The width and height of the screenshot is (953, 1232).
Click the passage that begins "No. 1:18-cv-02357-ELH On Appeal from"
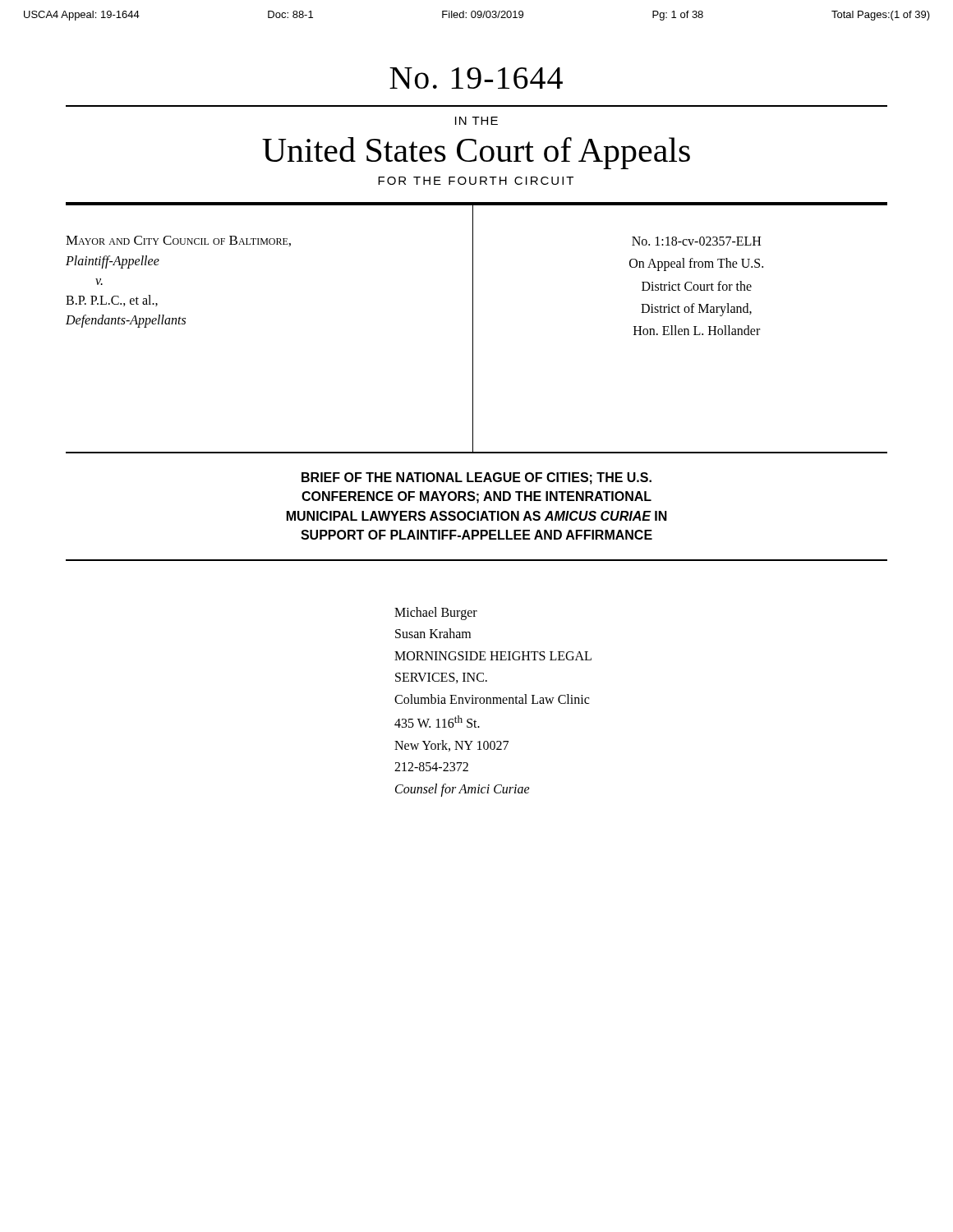tap(696, 286)
